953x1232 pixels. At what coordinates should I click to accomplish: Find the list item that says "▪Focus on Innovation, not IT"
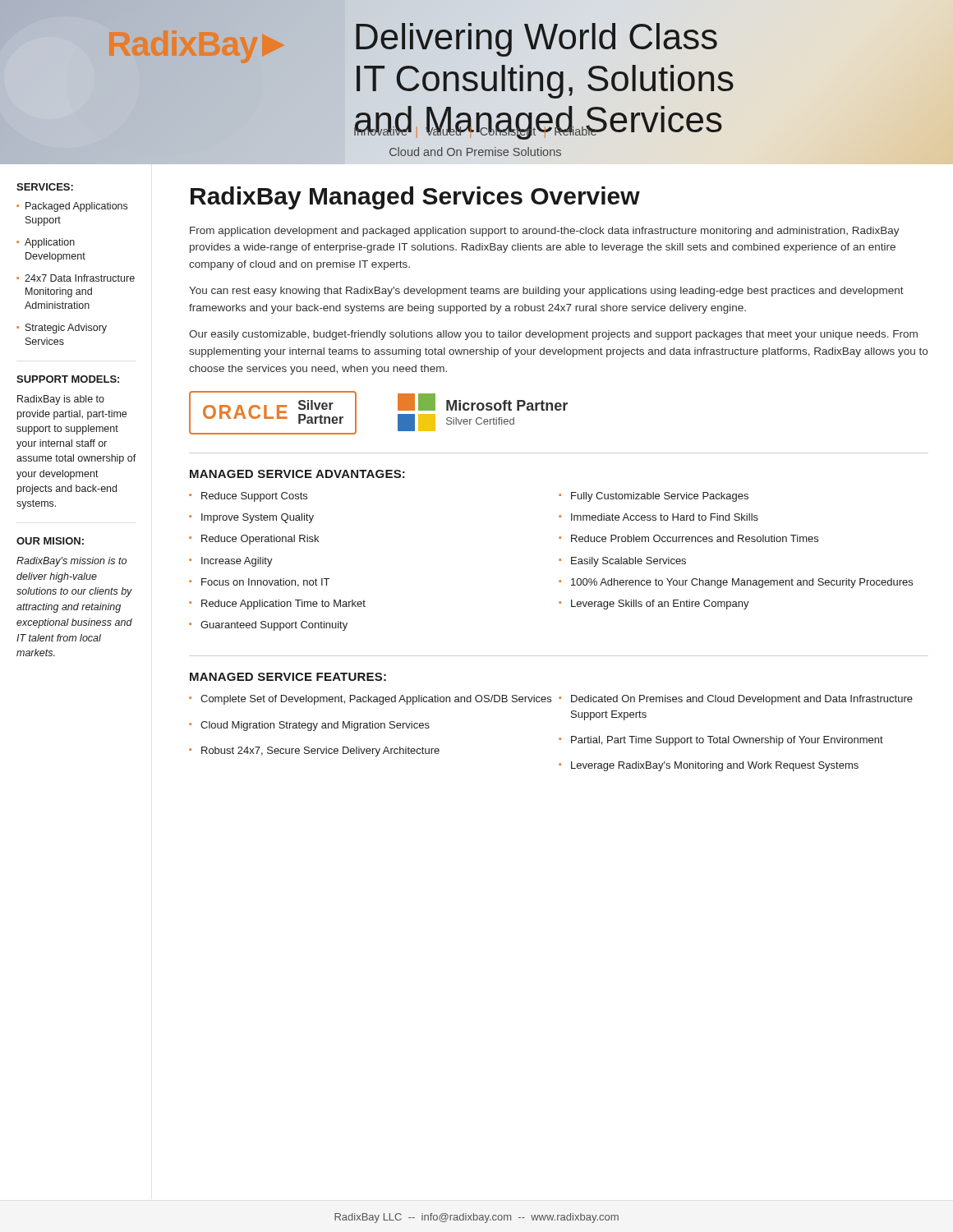(259, 581)
